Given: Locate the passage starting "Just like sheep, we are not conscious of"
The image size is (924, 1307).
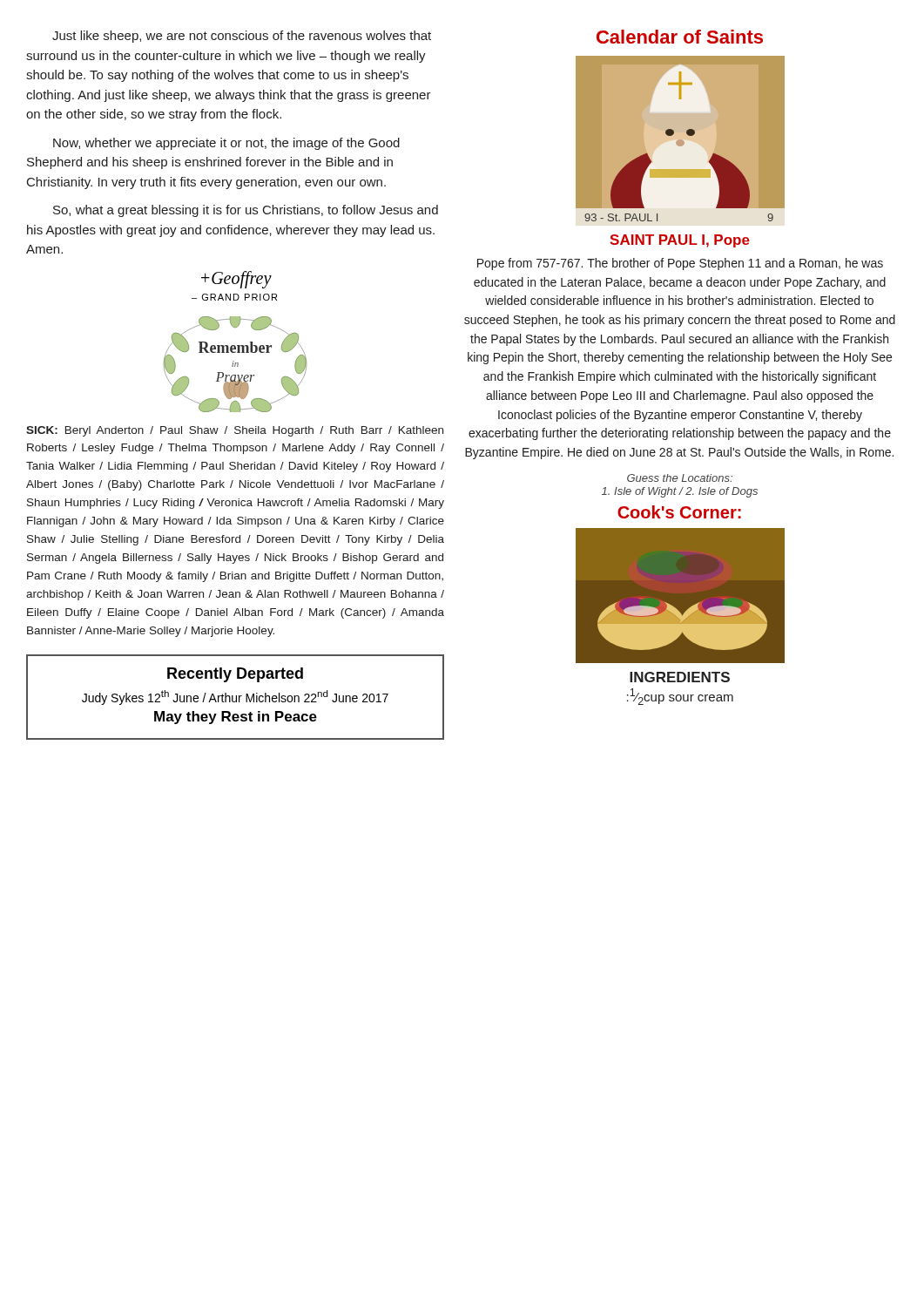Looking at the screenshot, I should [235, 143].
